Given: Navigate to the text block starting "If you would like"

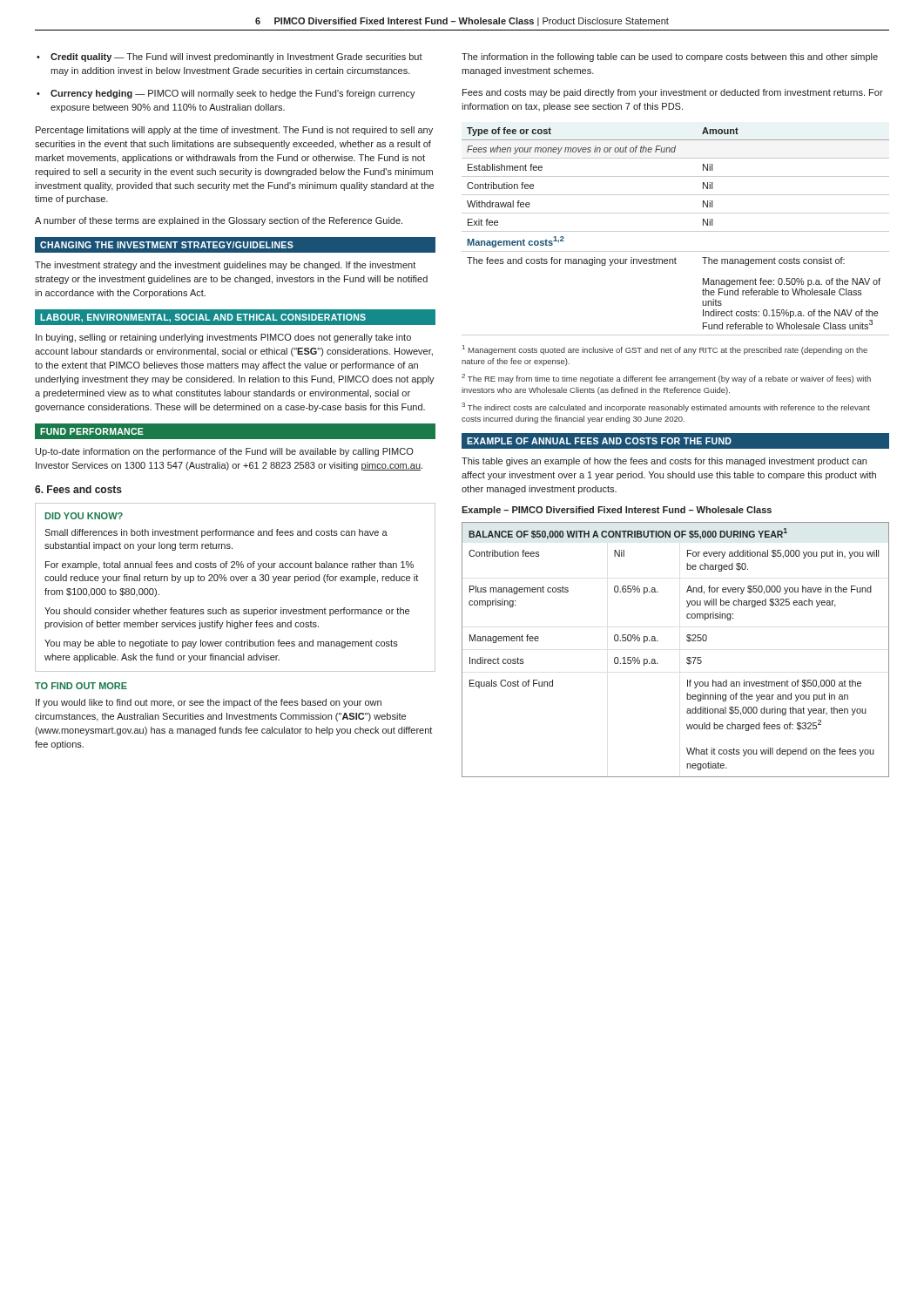Looking at the screenshot, I should pyautogui.click(x=234, y=723).
